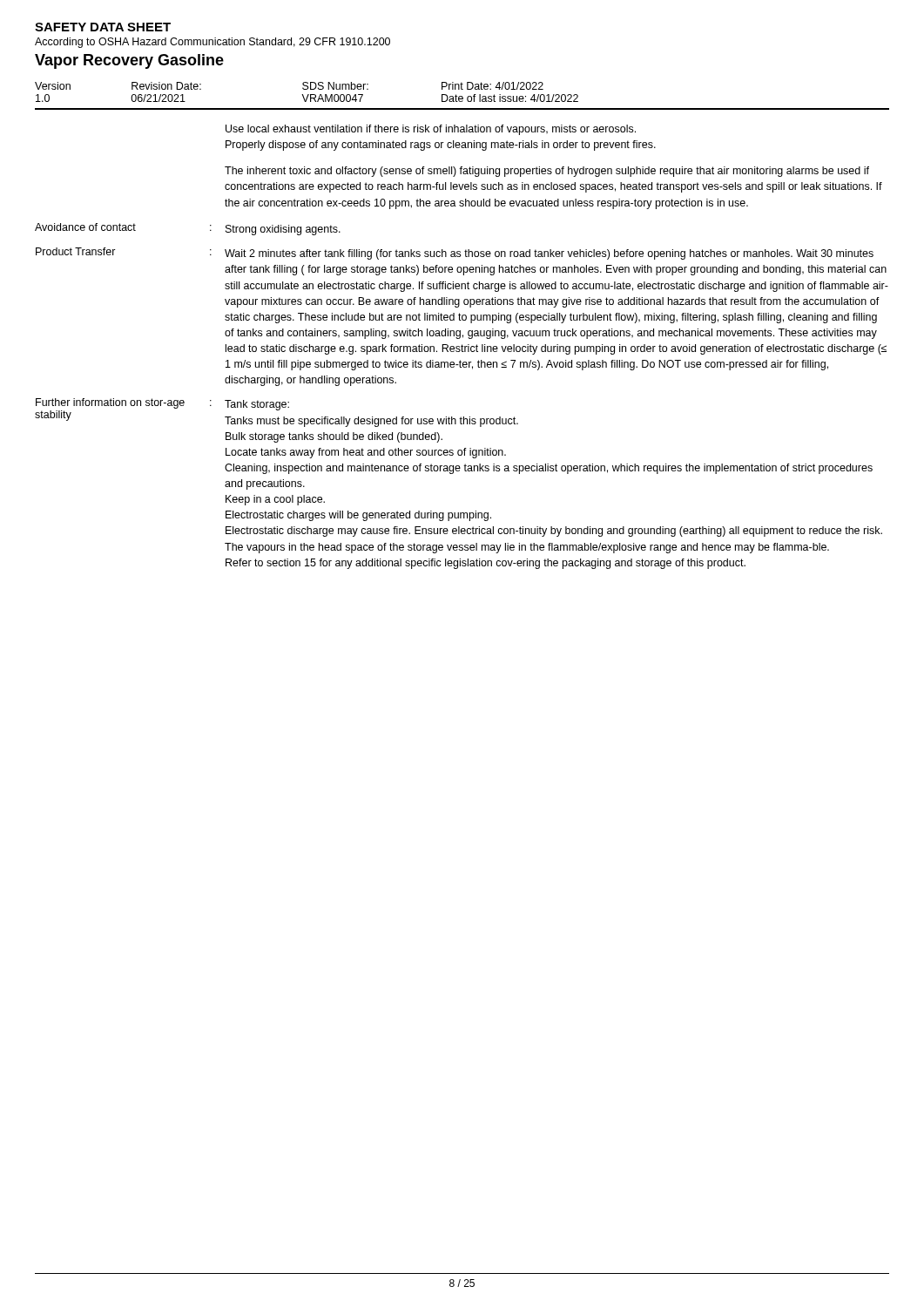
Task: Point to the text block starting "Avoidance of contact"
Action: point(85,228)
